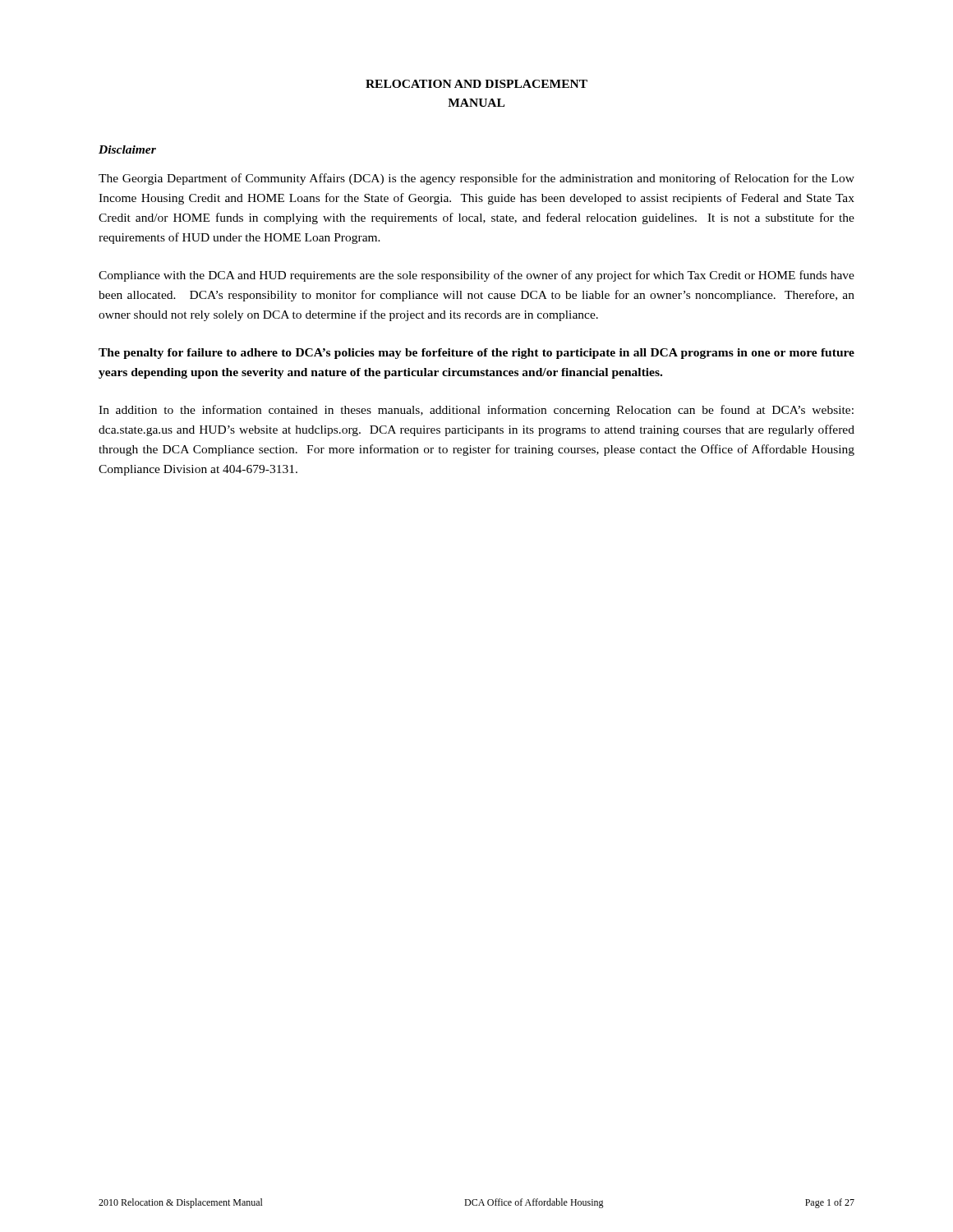953x1232 pixels.
Task: Click the passage that begins "In addition to"
Action: [476, 439]
